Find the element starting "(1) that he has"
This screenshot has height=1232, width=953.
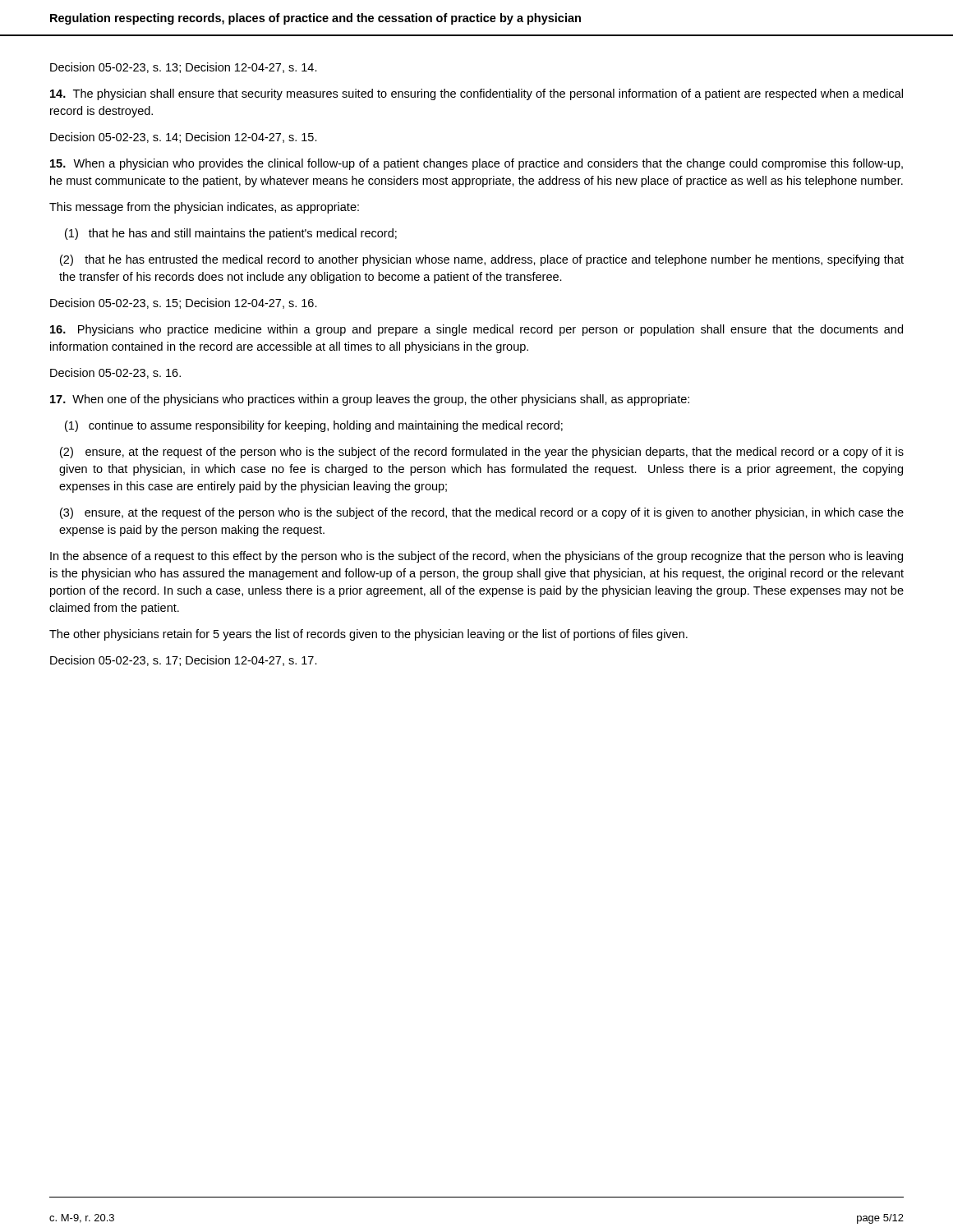(231, 233)
